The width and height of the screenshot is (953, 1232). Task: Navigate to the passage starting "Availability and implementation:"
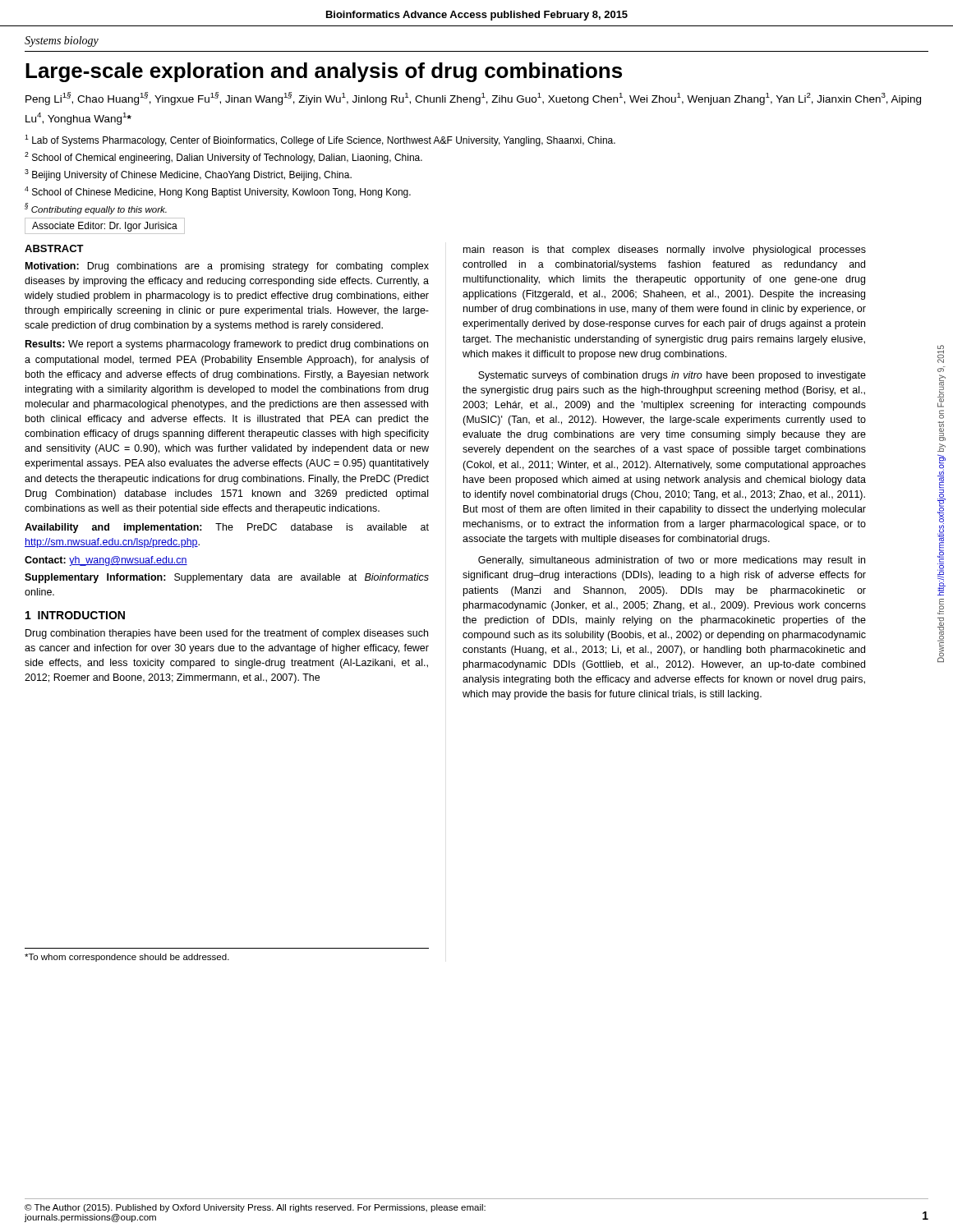point(227,535)
